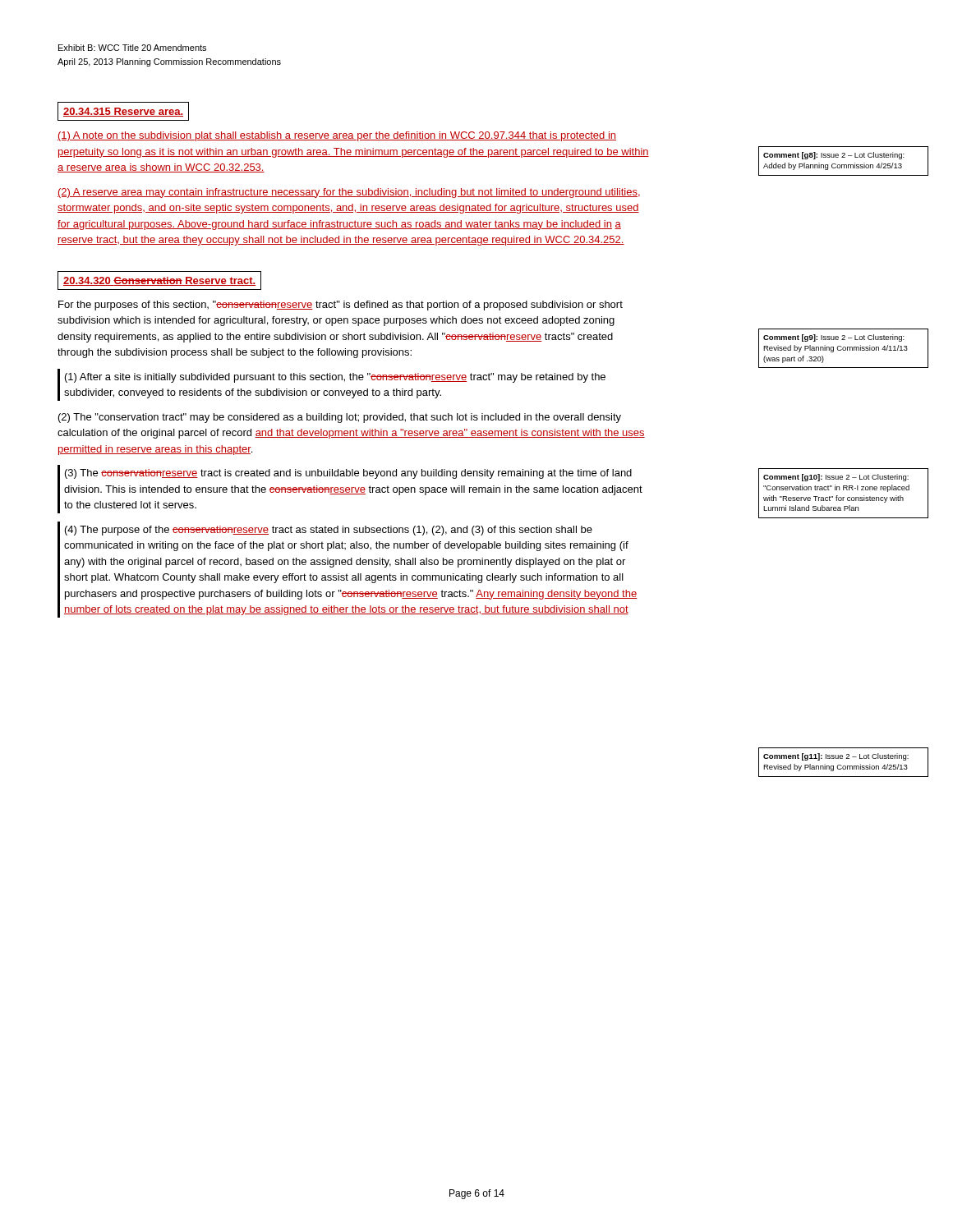Viewport: 953px width, 1232px height.
Task: Where is the passage that starts "Comment [g9]: Issue 2 –"?
Action: (835, 348)
